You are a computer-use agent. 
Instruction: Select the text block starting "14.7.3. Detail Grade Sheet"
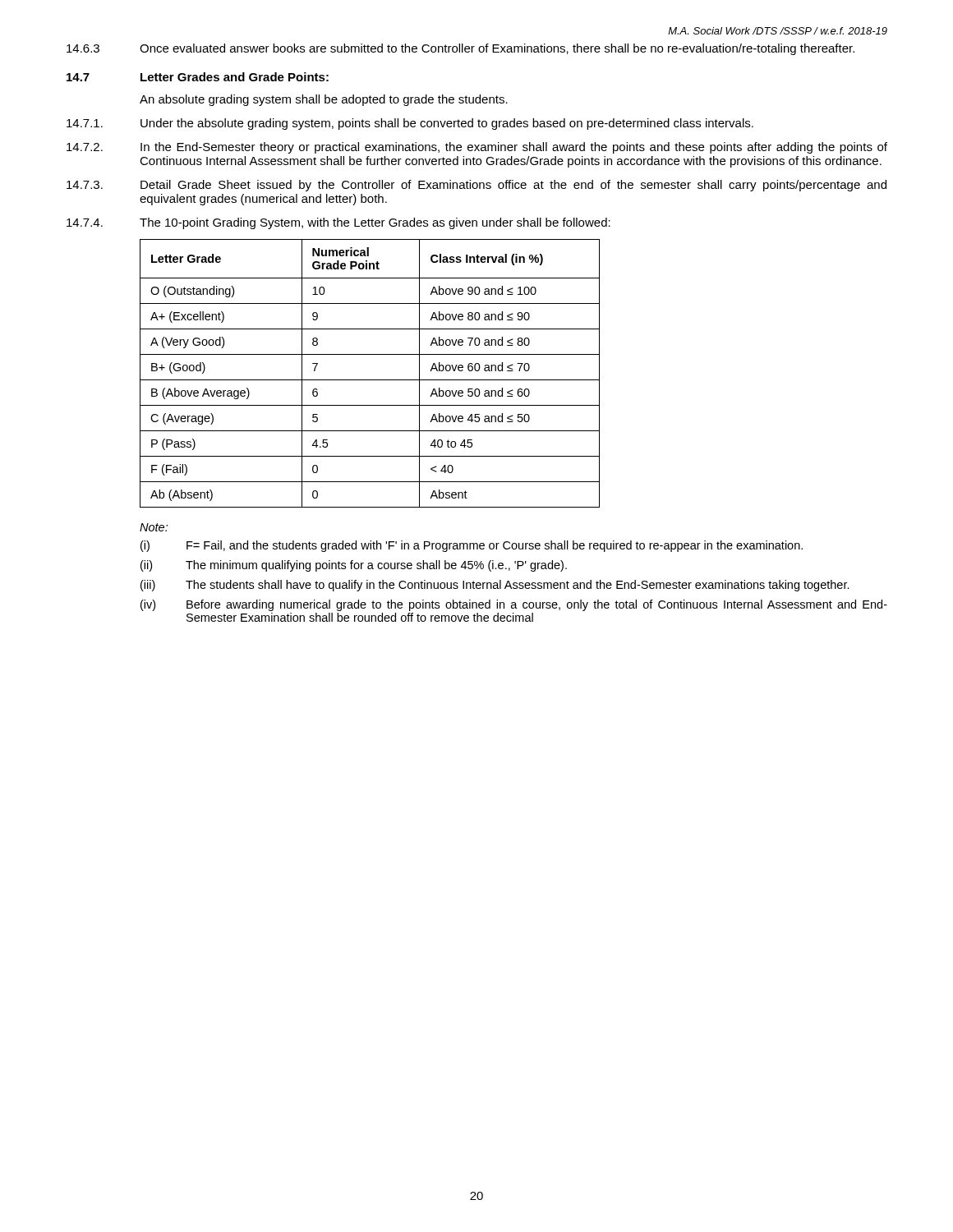click(476, 191)
